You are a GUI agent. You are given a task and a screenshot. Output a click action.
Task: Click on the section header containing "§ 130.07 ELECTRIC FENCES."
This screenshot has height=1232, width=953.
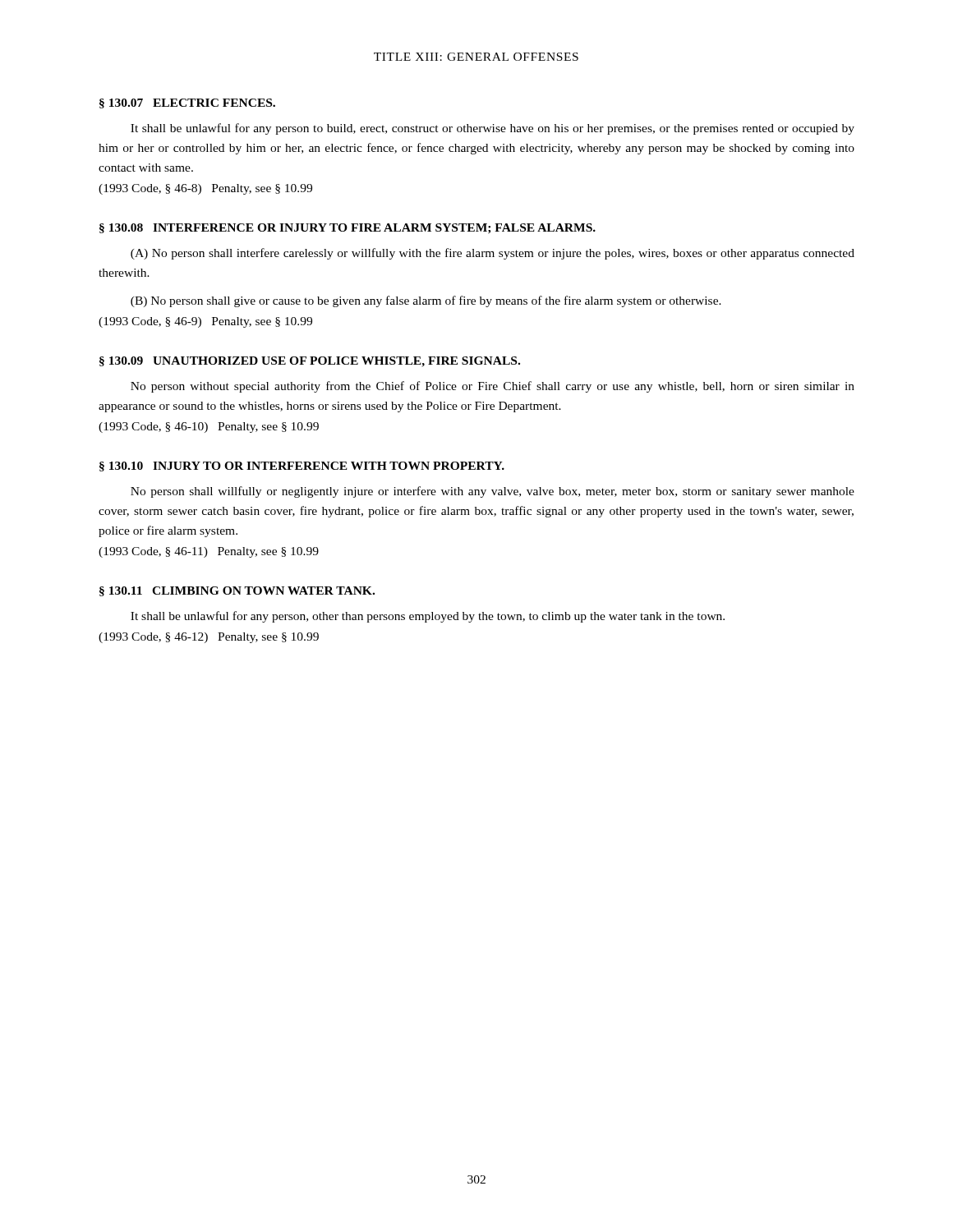(x=187, y=102)
